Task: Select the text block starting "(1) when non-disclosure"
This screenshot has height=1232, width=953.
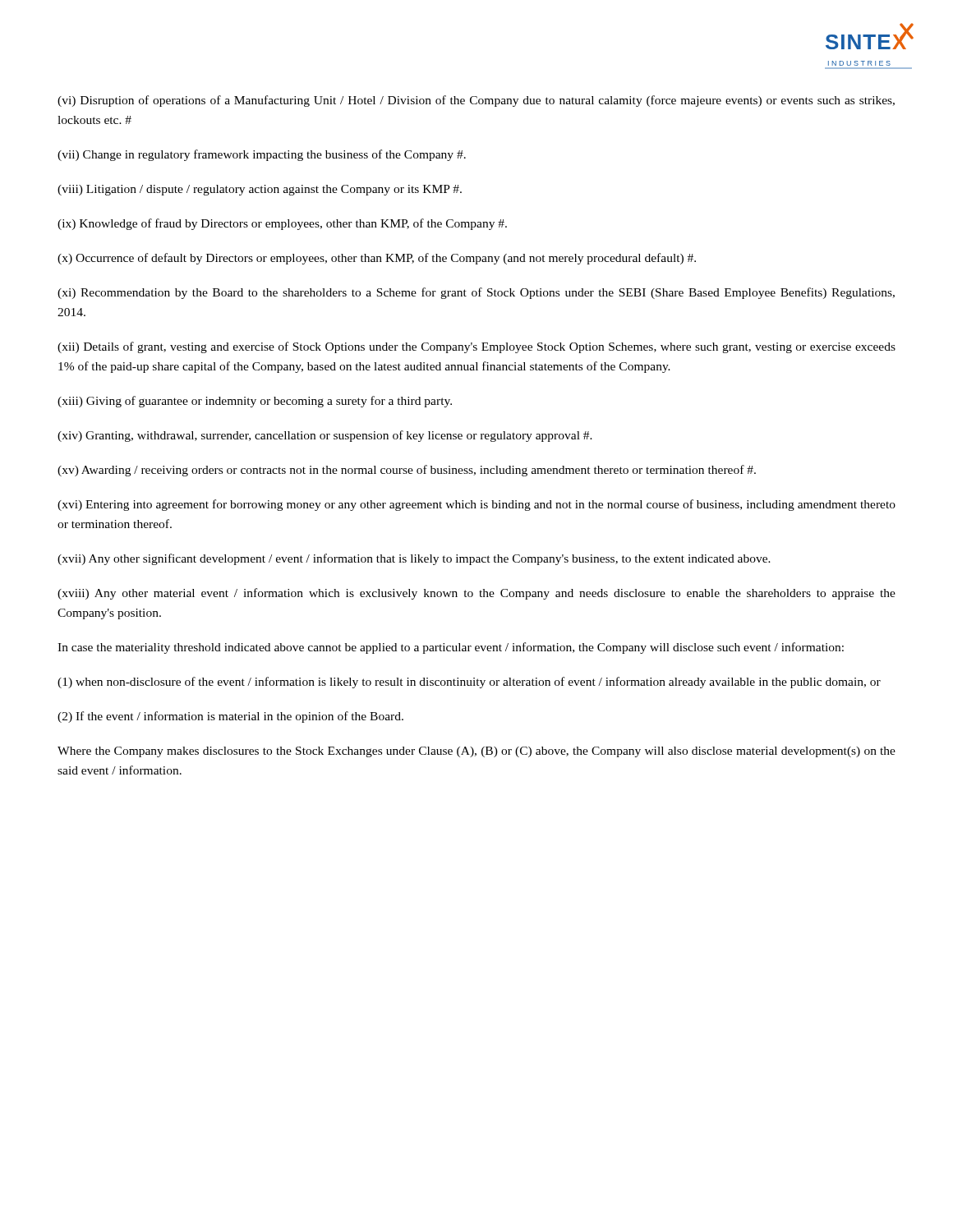Action: (x=469, y=682)
